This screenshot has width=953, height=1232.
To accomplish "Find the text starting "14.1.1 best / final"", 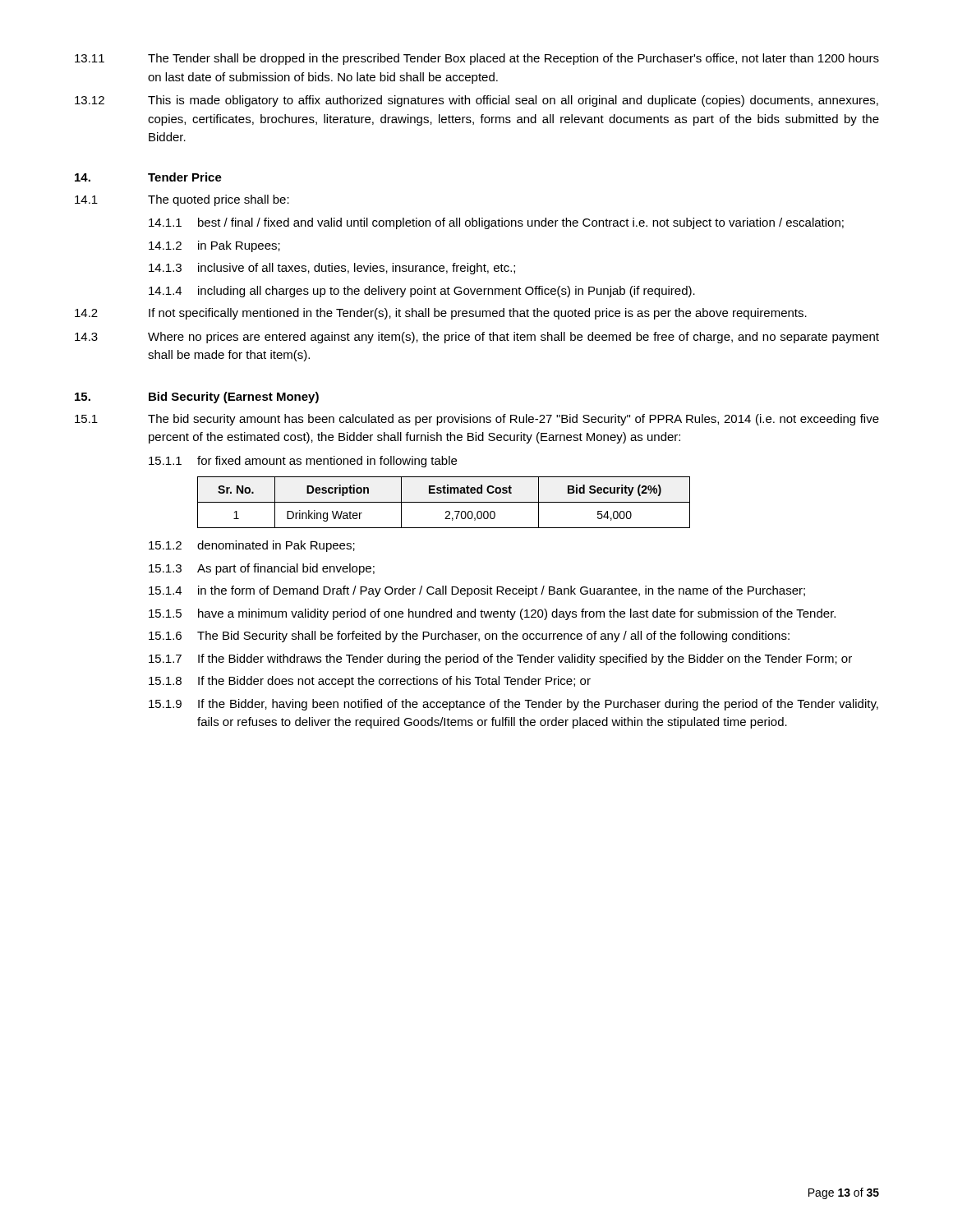I will tap(513, 223).
